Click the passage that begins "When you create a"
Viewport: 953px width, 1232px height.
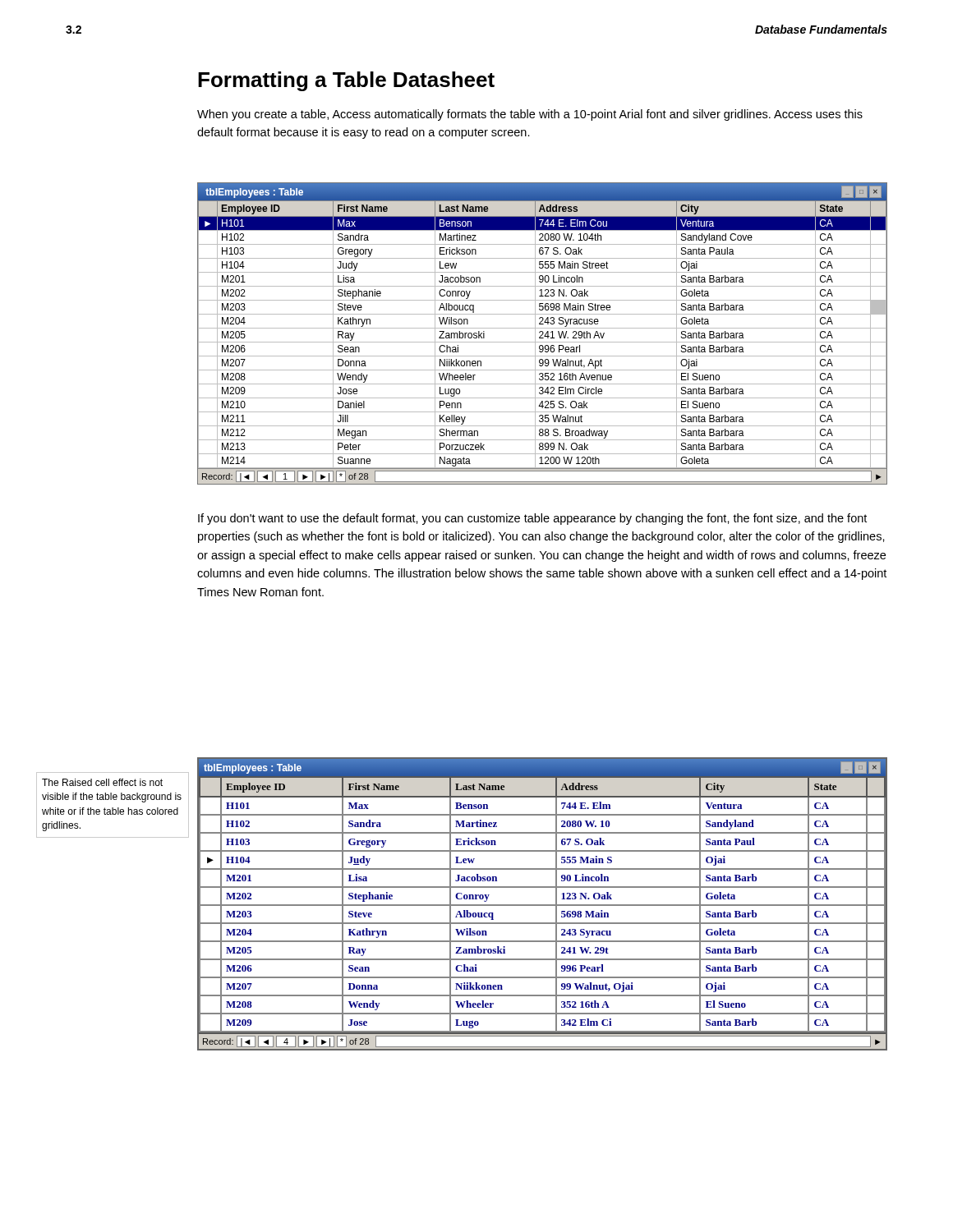click(x=530, y=123)
